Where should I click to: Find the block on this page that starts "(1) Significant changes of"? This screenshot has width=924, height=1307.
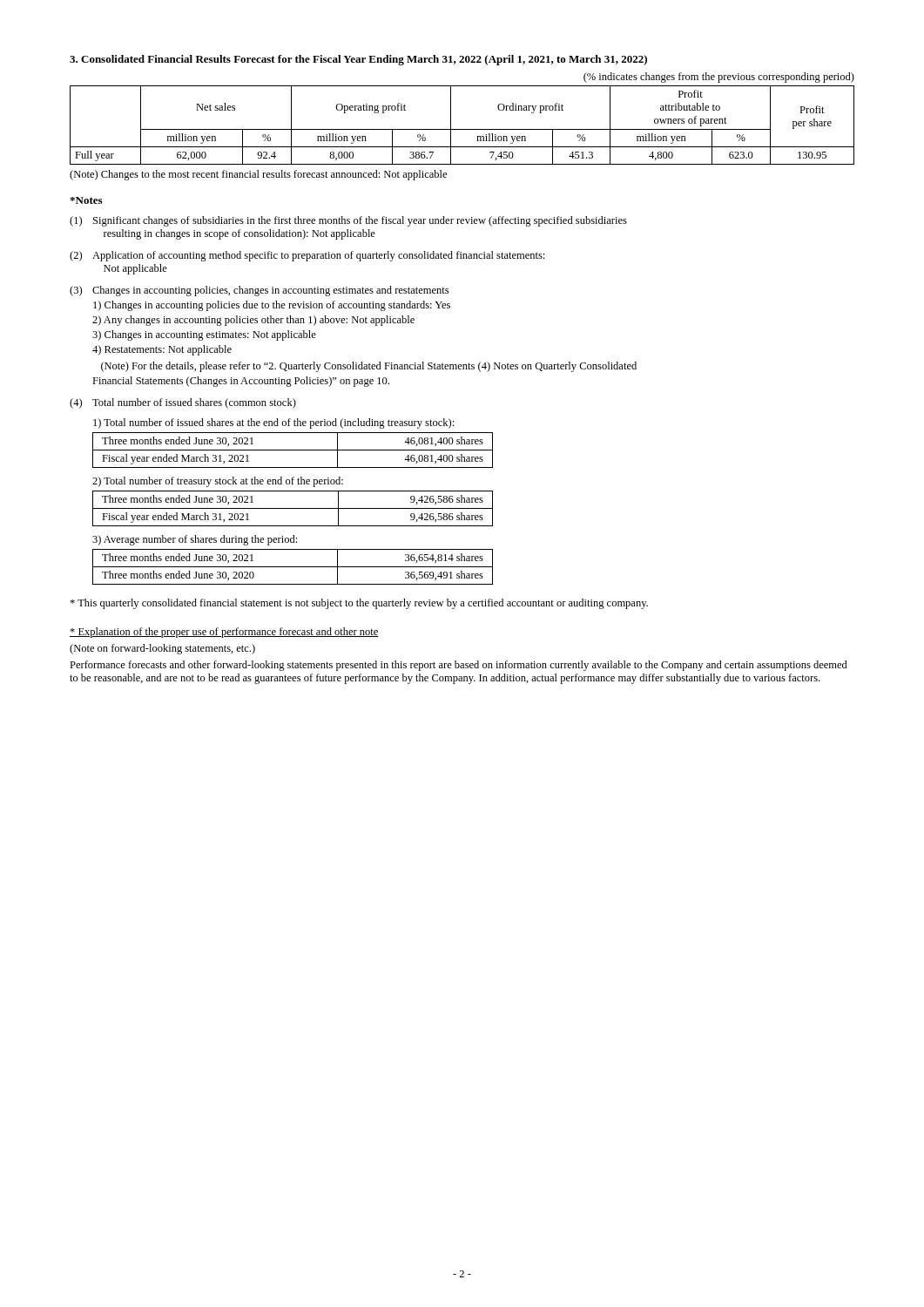click(x=348, y=227)
